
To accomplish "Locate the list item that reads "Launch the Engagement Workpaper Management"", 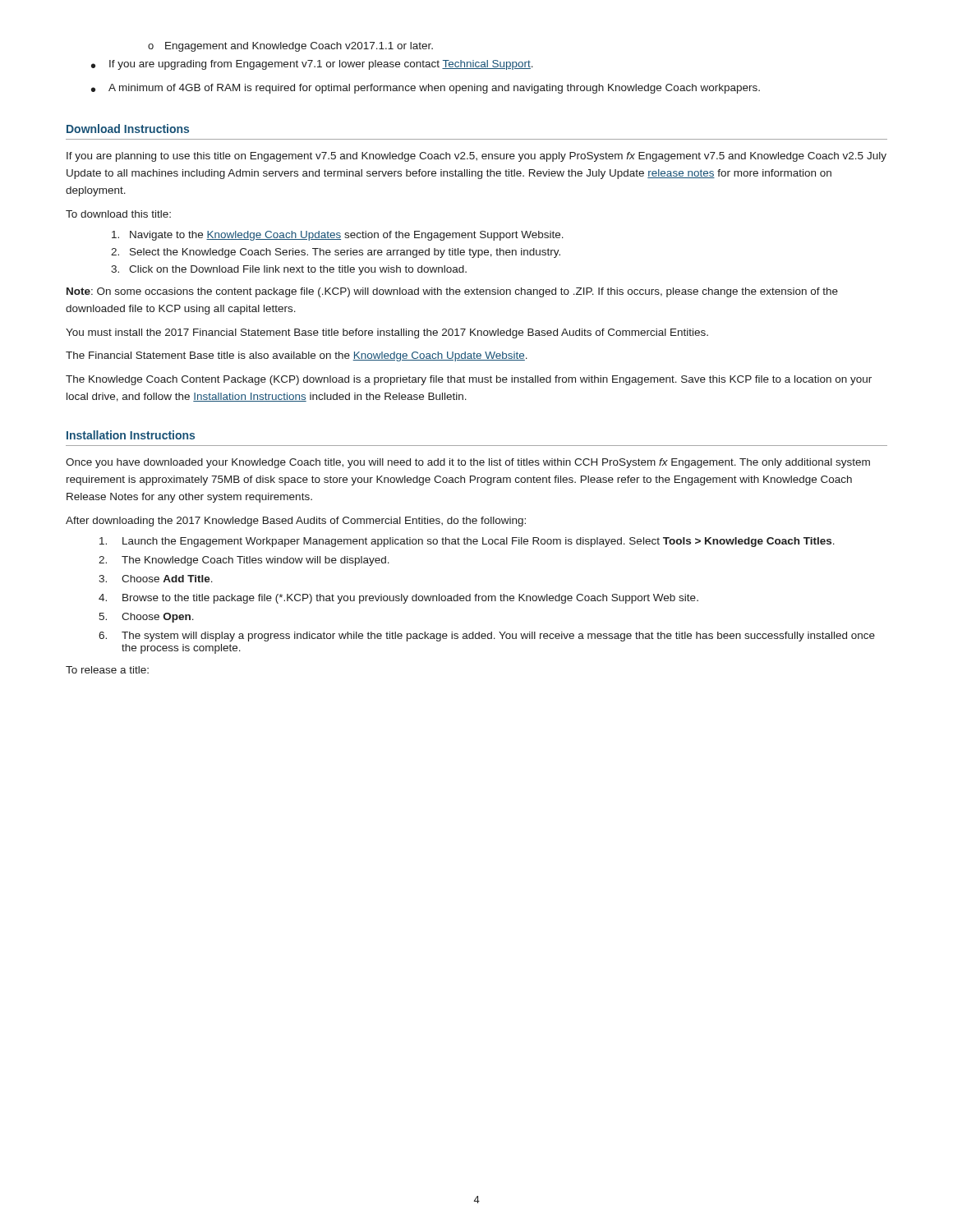I will pyautogui.click(x=467, y=541).
